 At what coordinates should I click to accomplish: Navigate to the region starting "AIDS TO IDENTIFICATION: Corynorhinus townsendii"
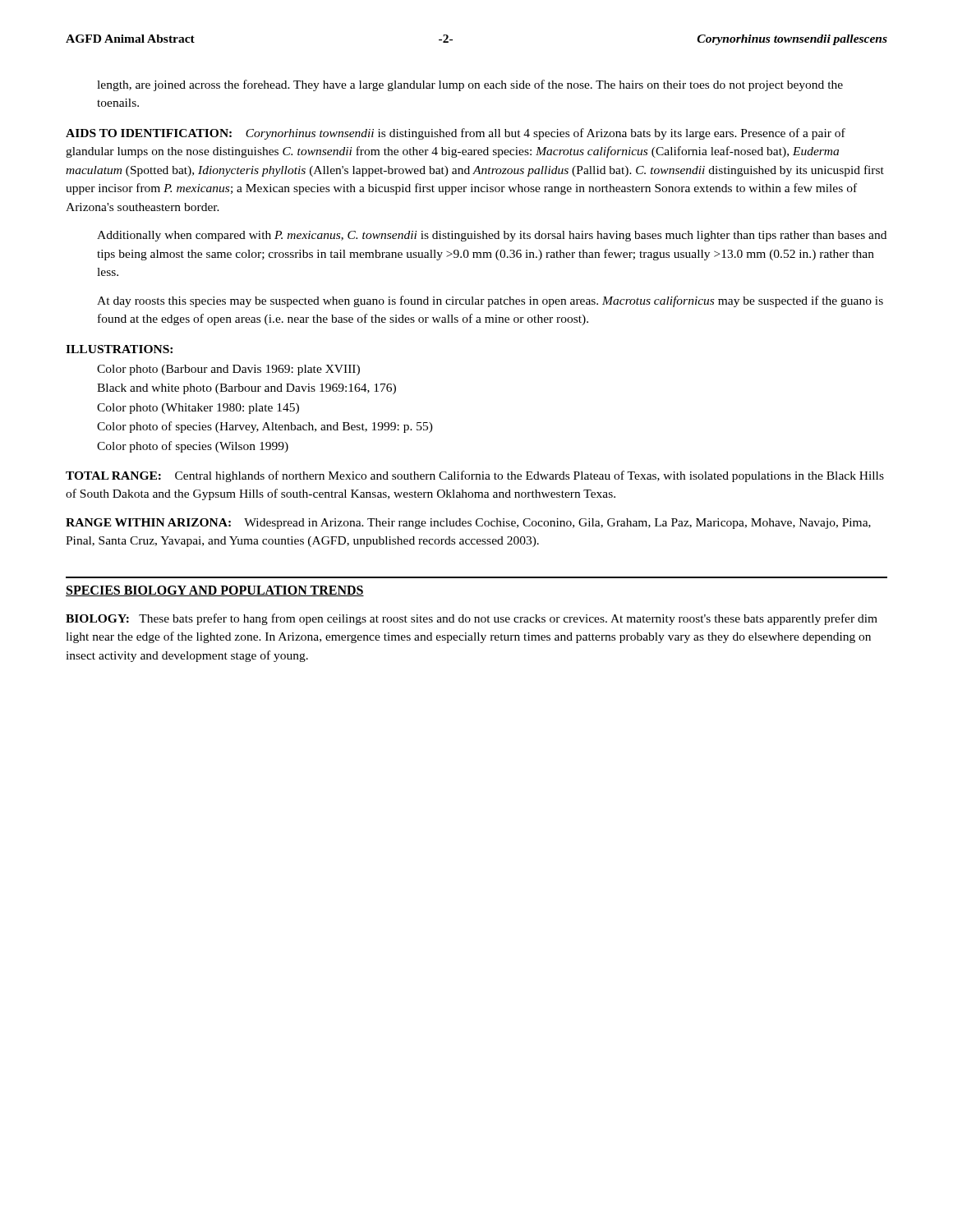pyautogui.click(x=475, y=170)
